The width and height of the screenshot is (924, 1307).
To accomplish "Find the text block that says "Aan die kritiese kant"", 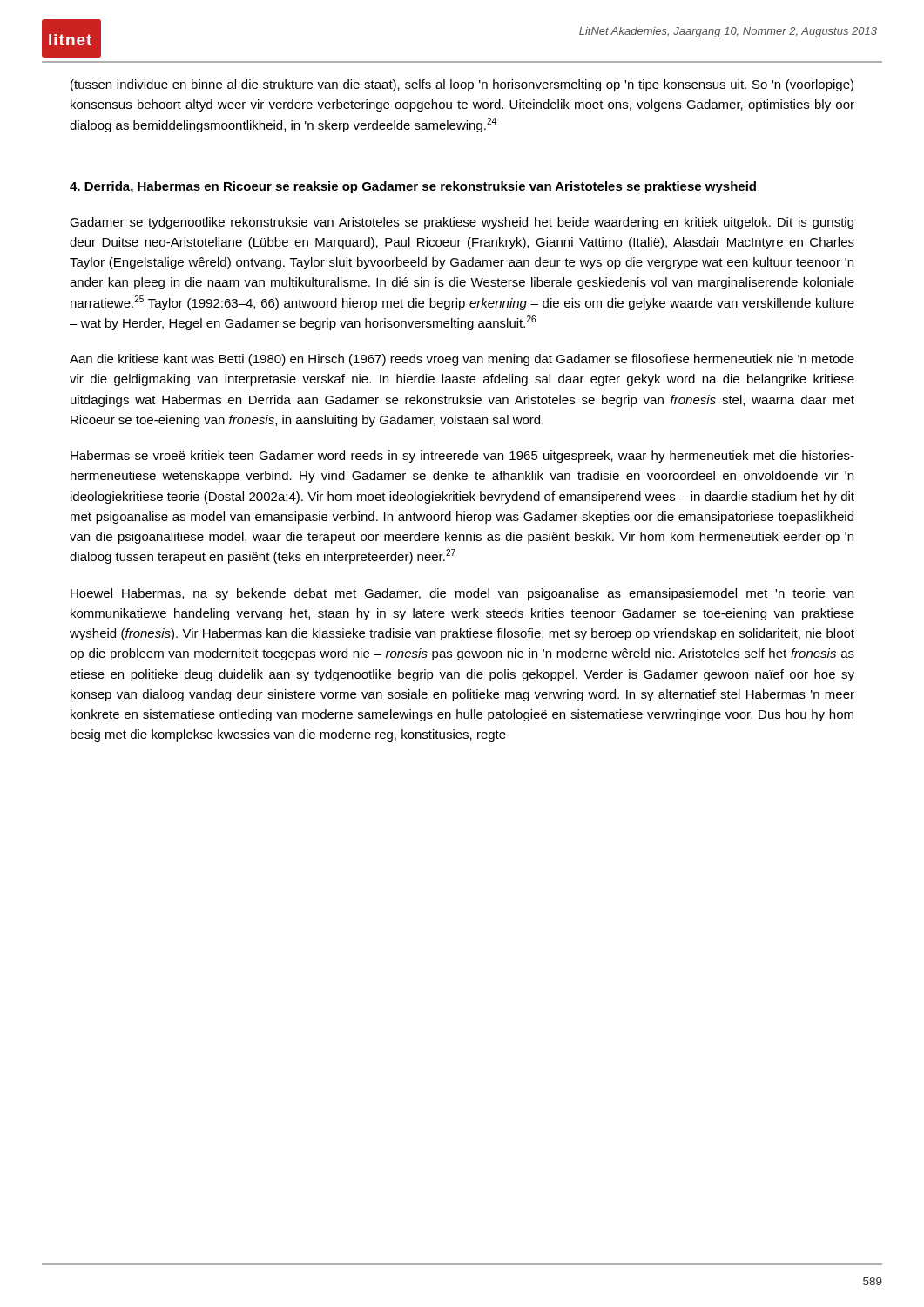I will (462, 389).
